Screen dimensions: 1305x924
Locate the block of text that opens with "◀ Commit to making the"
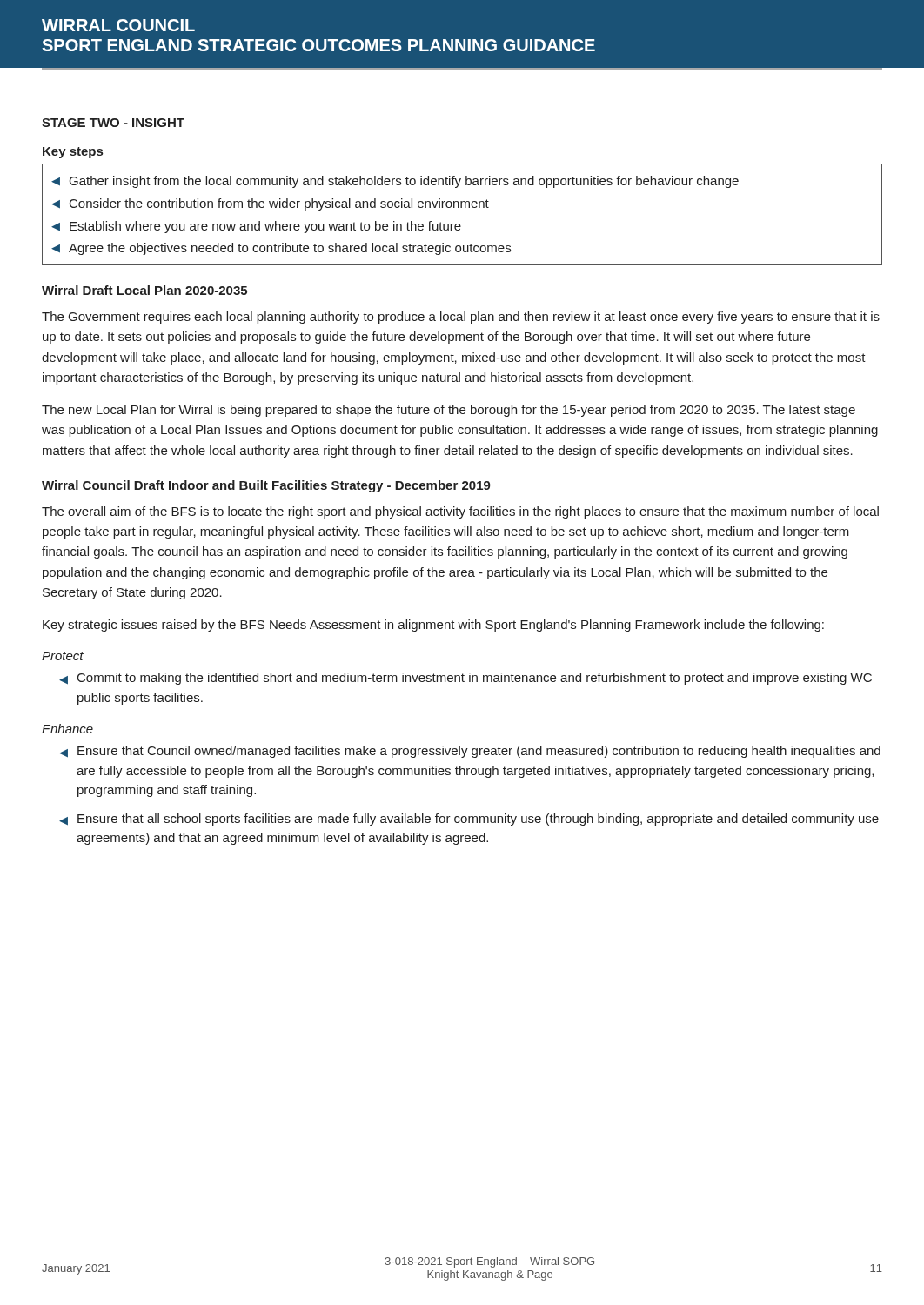(471, 688)
